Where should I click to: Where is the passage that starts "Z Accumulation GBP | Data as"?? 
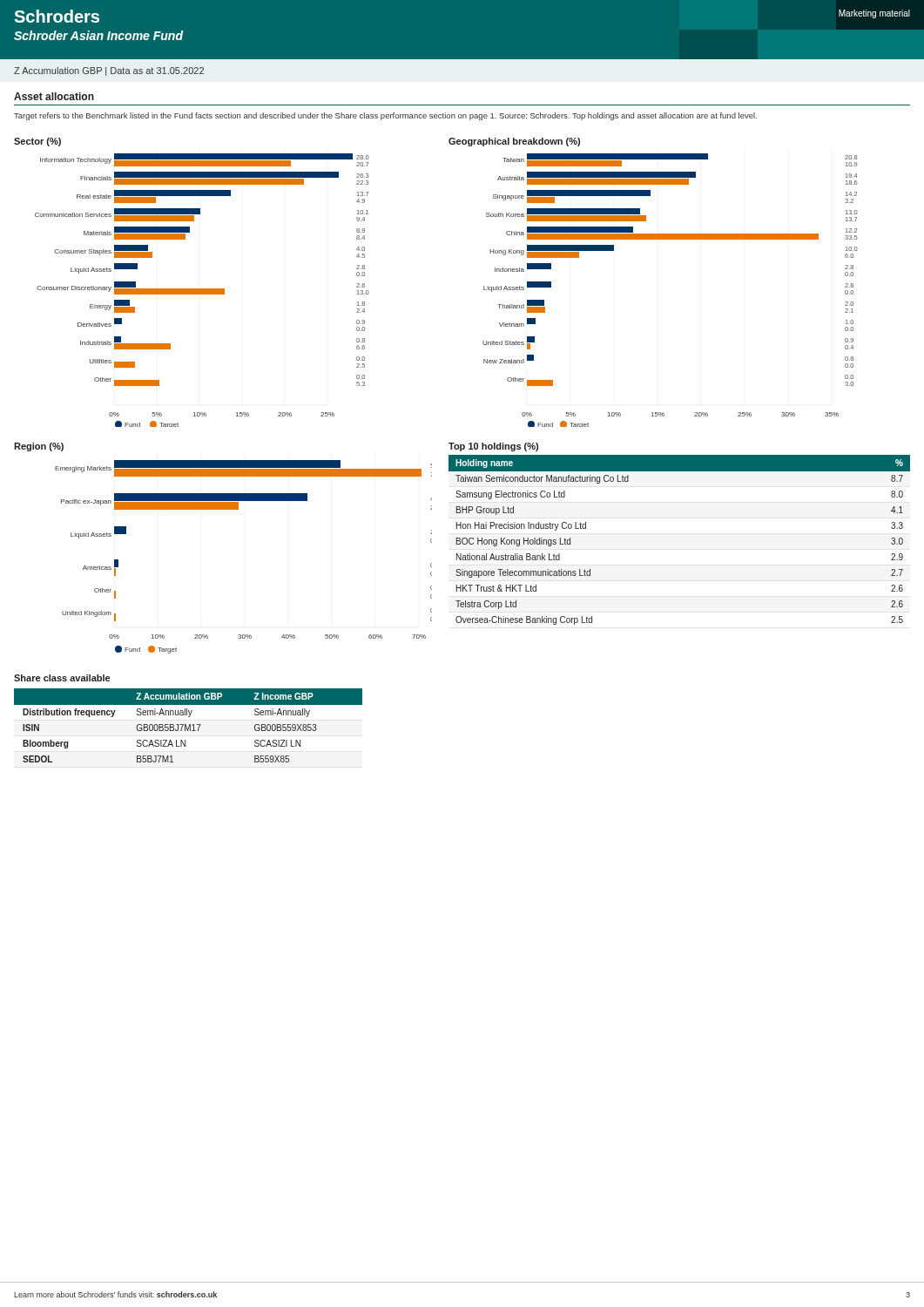click(109, 71)
